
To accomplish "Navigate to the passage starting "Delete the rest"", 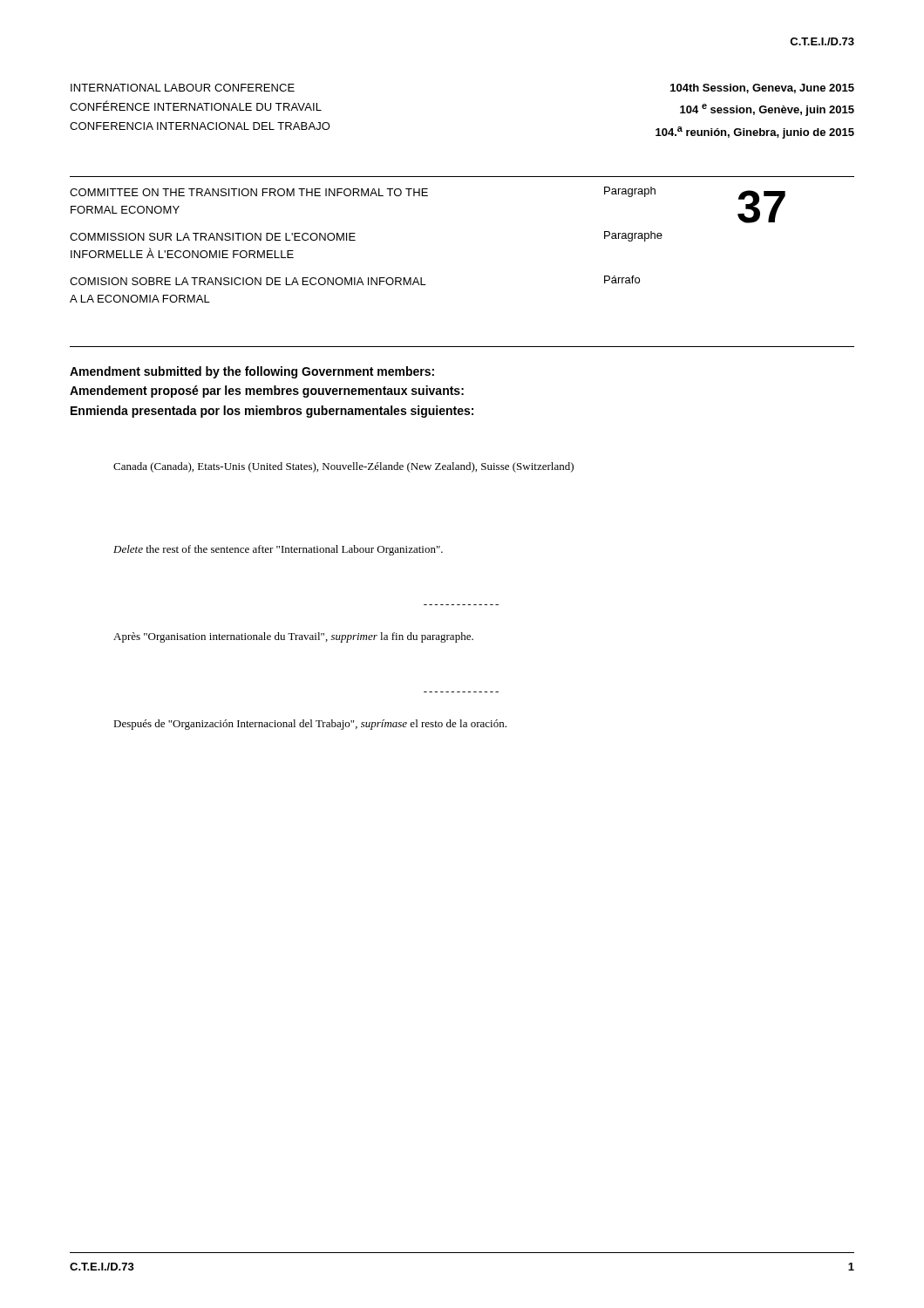I will pyautogui.click(x=278, y=549).
